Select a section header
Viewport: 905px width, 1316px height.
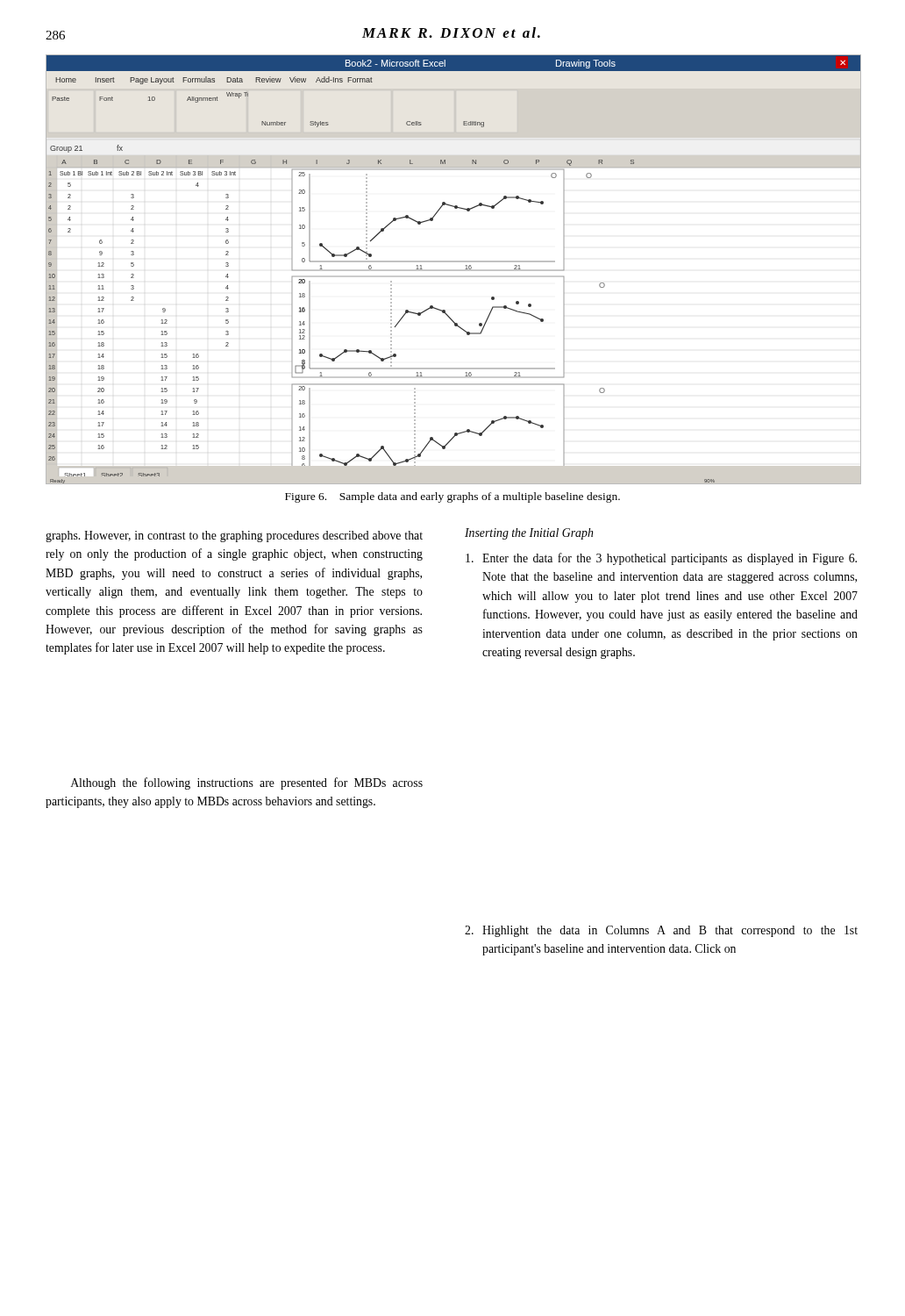click(x=529, y=533)
